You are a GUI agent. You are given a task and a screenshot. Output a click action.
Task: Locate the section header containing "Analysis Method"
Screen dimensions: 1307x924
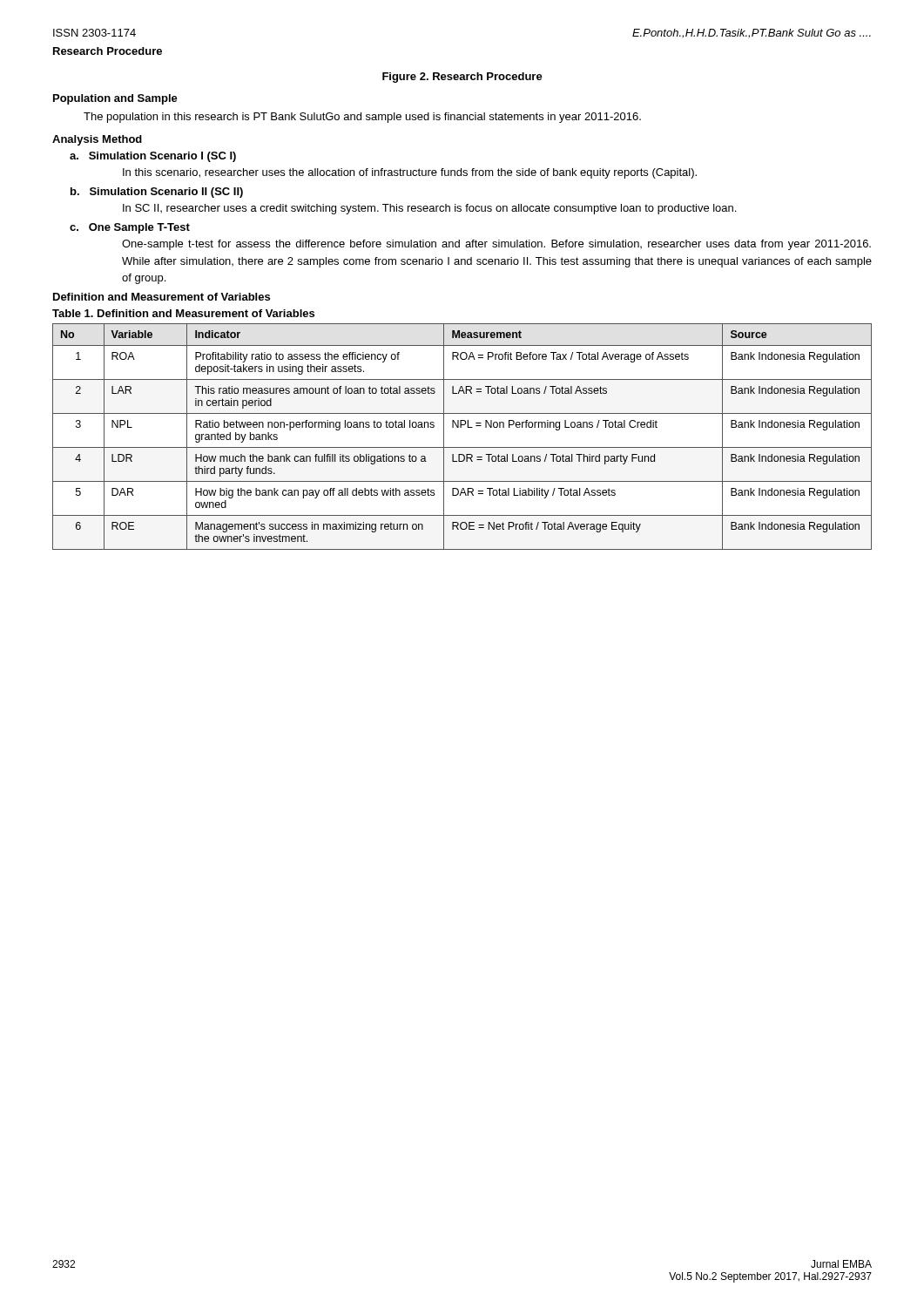97,139
